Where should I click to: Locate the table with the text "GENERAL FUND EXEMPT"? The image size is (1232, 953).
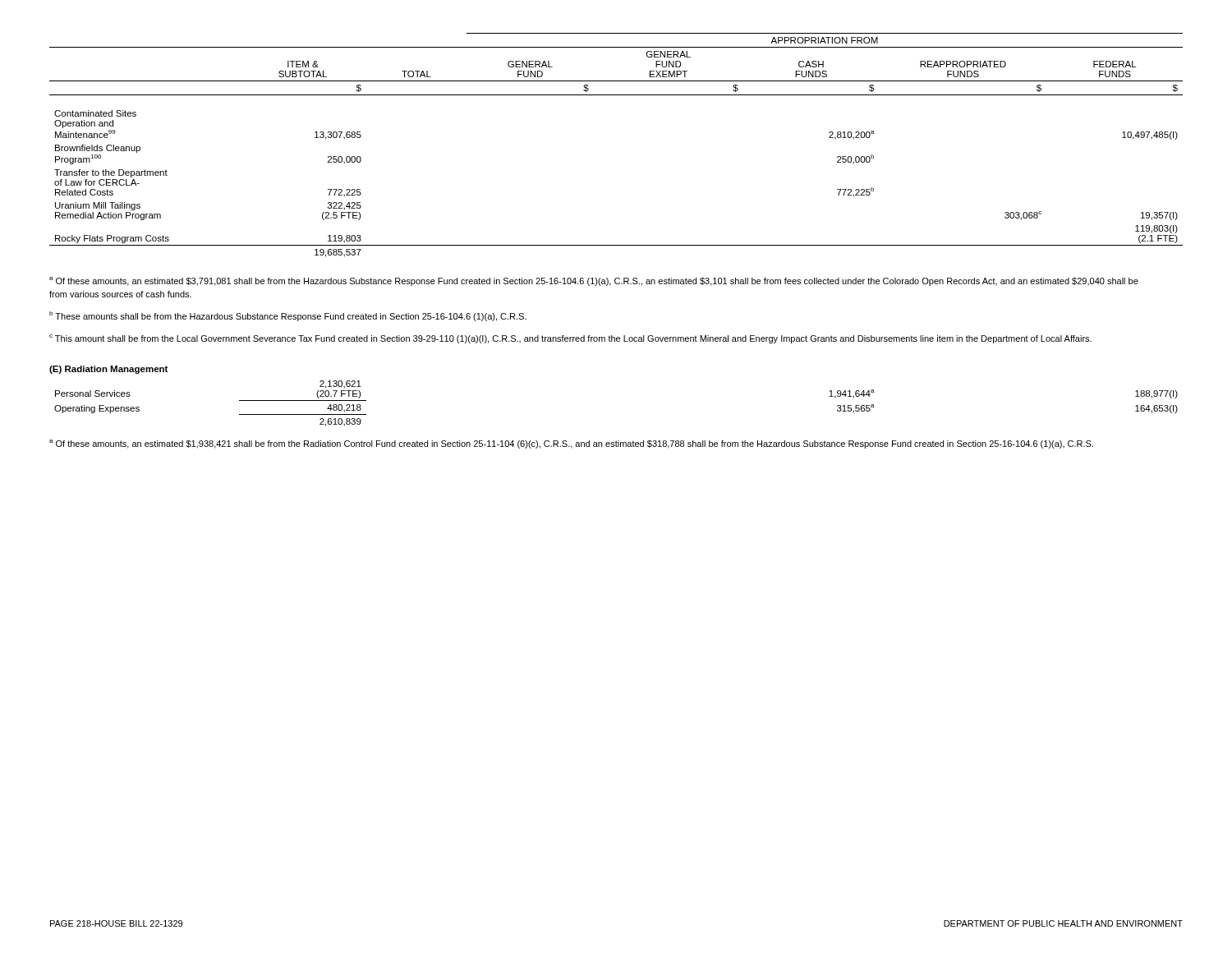(616, 146)
